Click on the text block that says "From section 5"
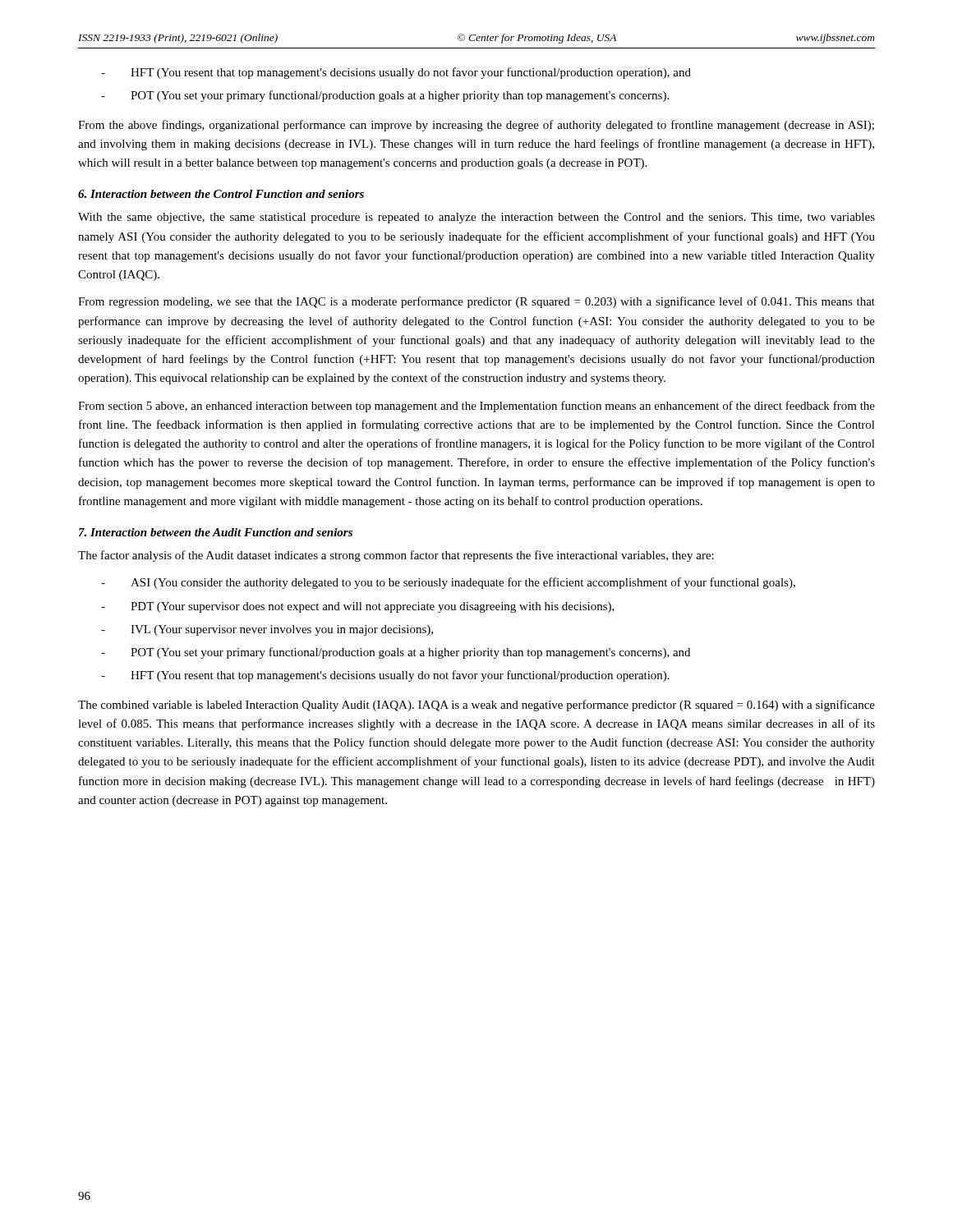This screenshot has height=1232, width=953. coord(476,453)
